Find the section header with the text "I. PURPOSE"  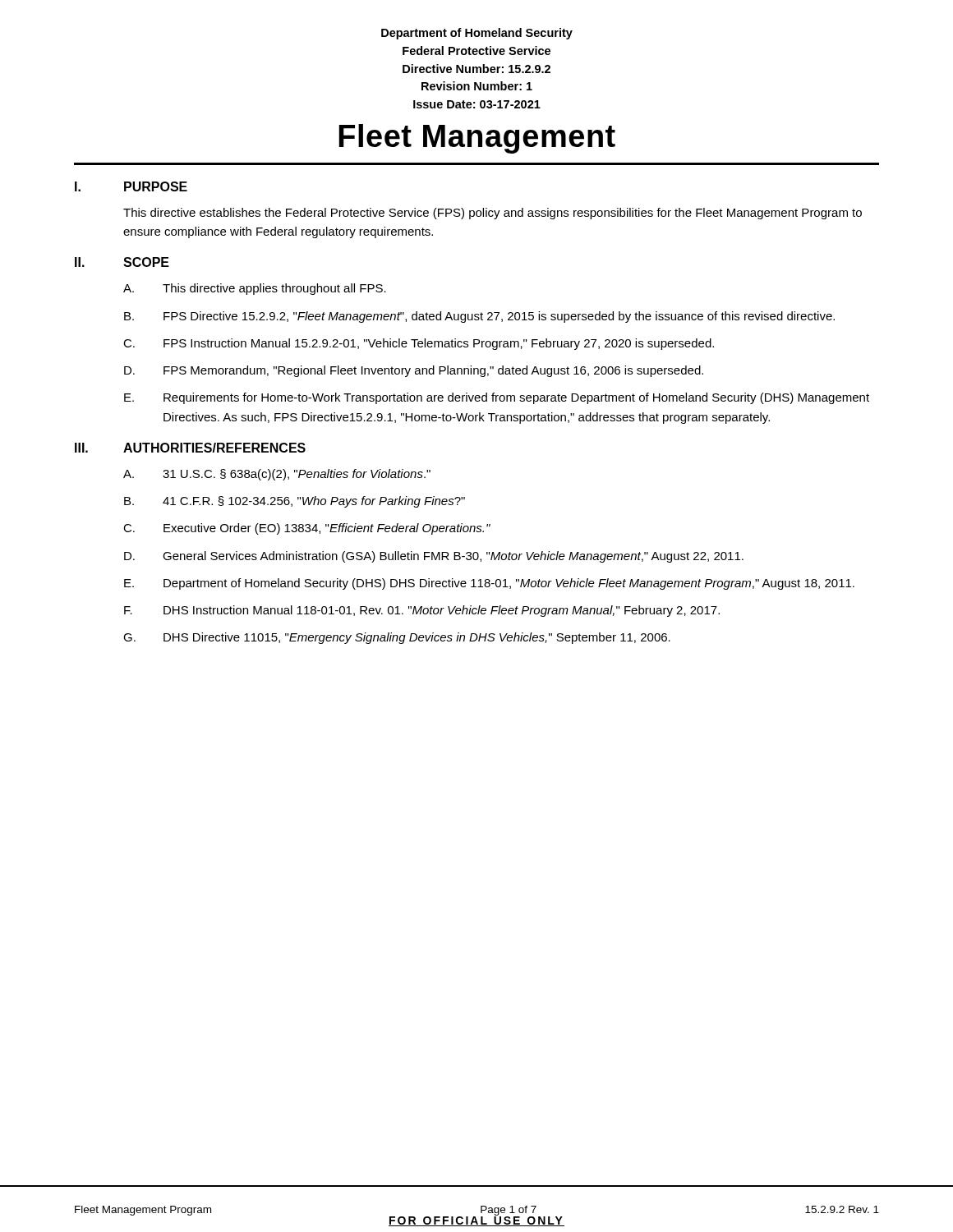(131, 187)
